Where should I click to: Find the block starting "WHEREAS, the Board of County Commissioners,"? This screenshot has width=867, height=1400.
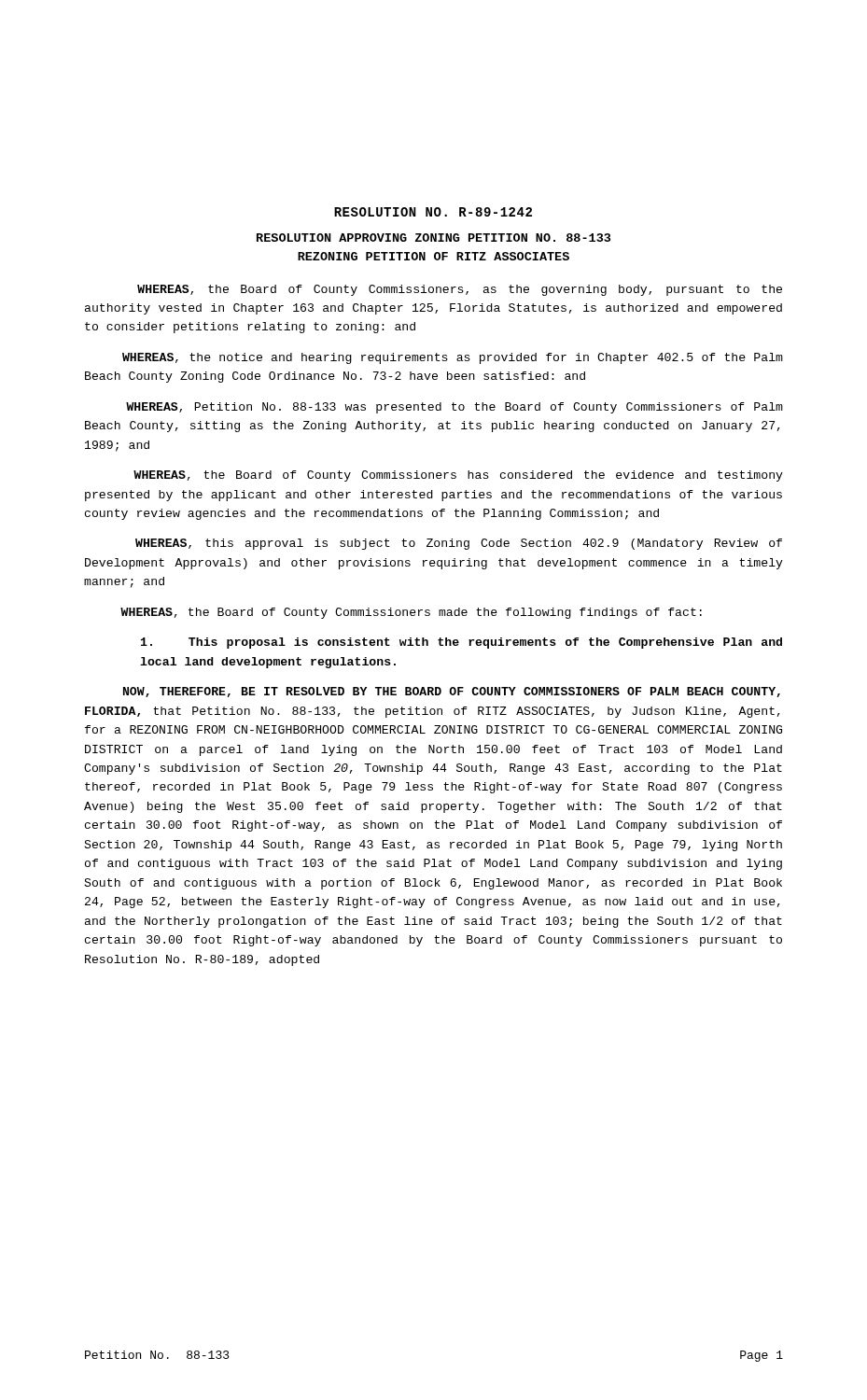point(434,308)
